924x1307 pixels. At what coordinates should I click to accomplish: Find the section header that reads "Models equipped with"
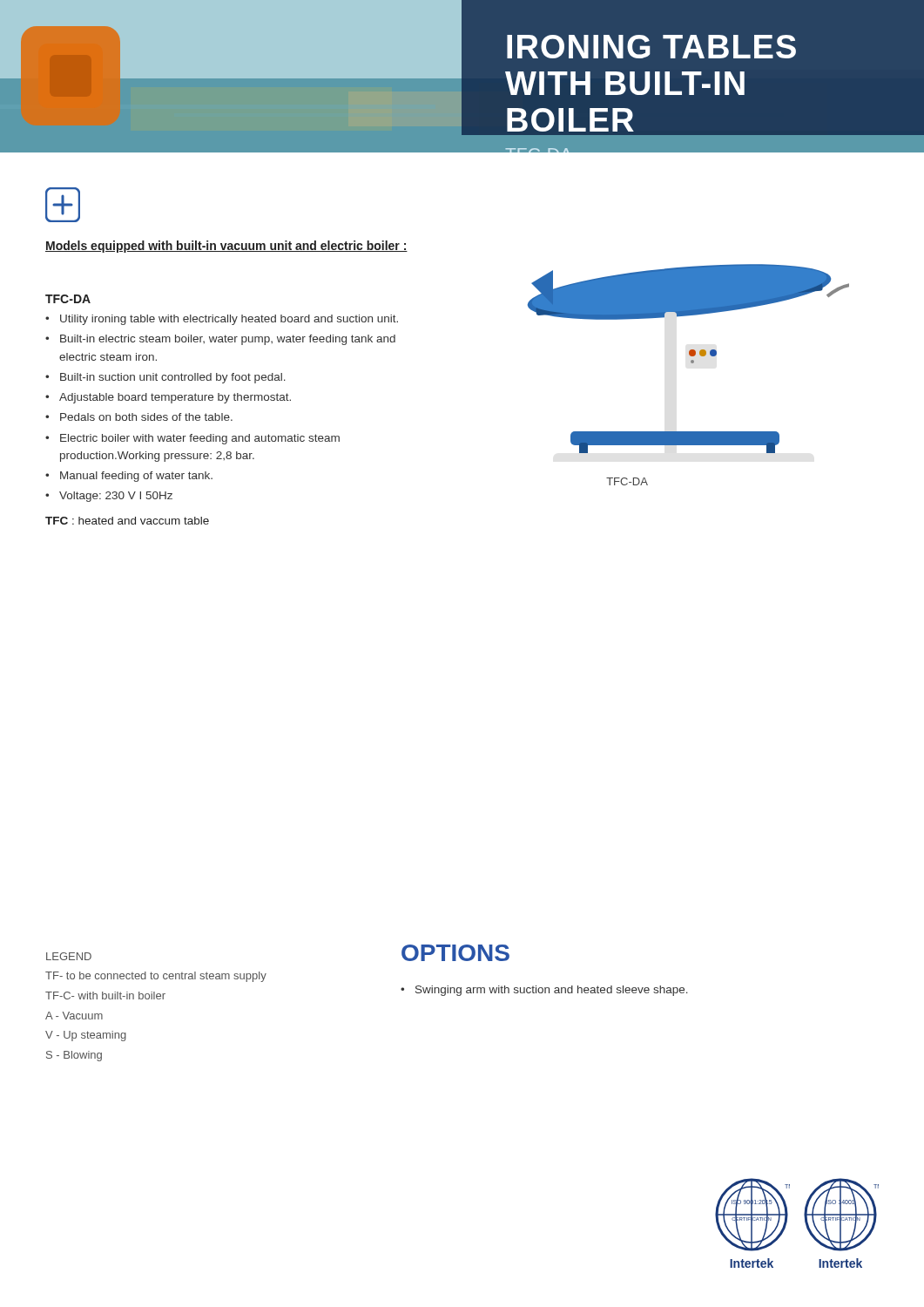pyautogui.click(x=226, y=246)
